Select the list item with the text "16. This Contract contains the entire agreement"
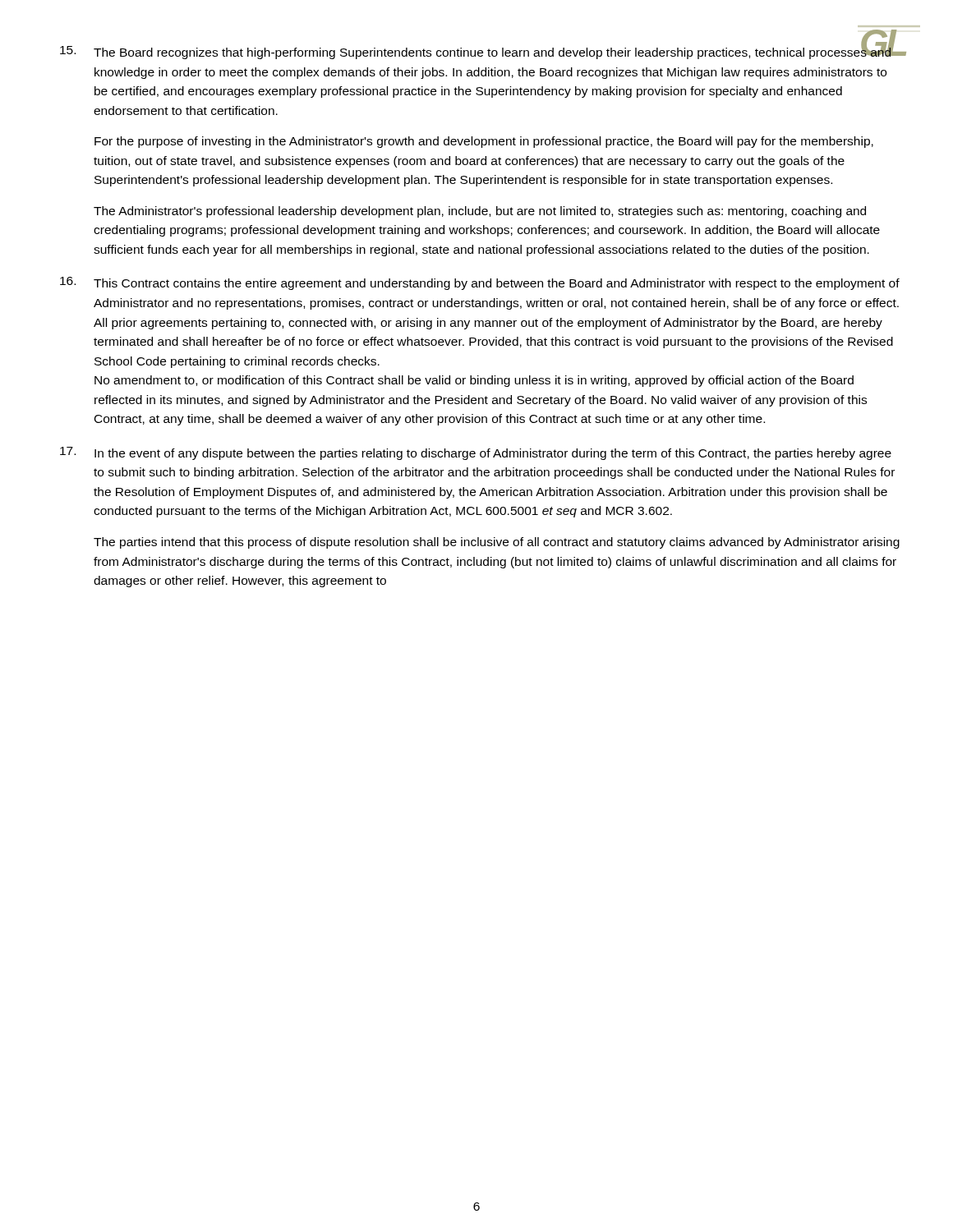The image size is (953, 1232). coord(481,351)
